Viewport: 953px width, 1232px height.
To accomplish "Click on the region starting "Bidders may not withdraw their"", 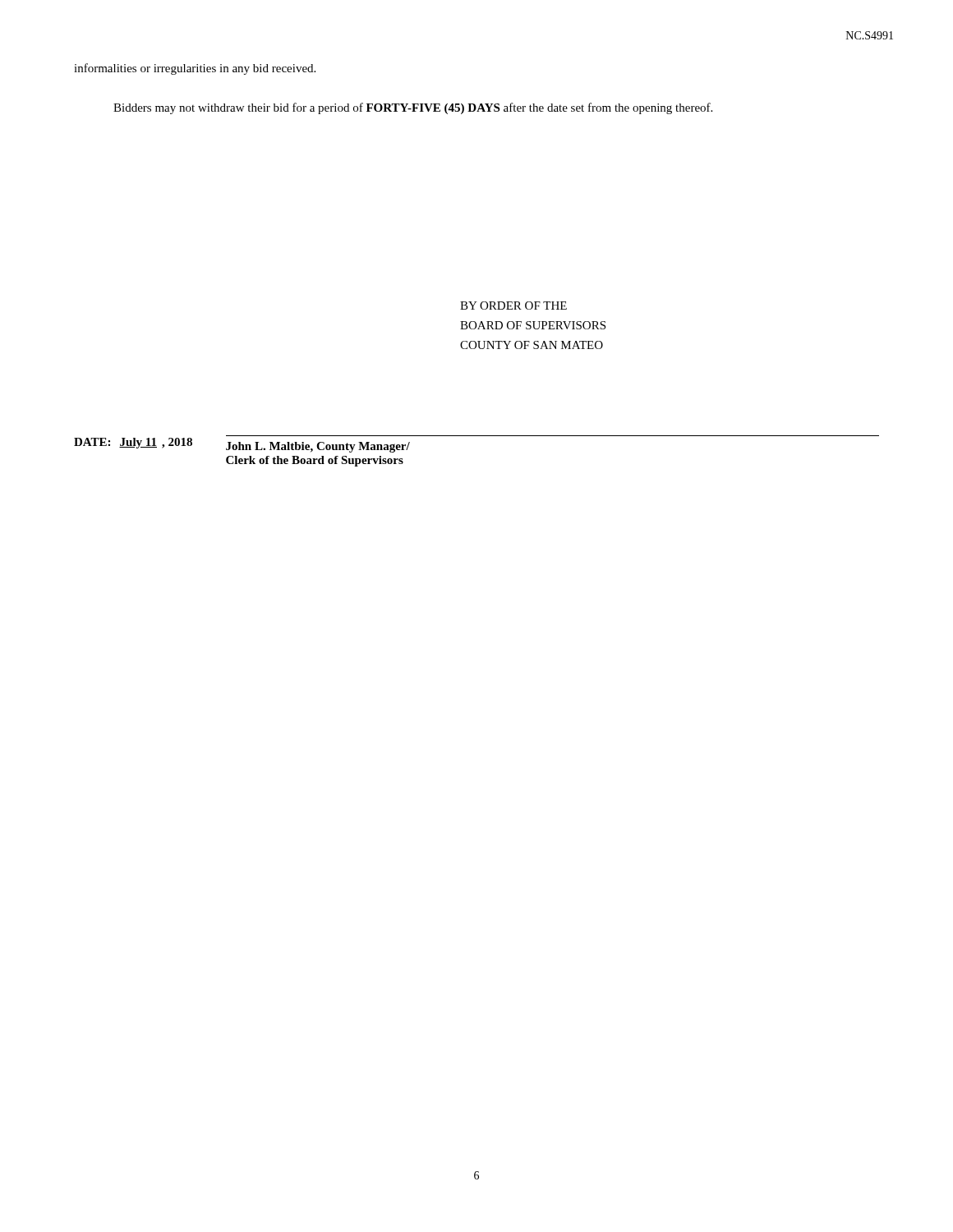I will pyautogui.click(x=413, y=108).
